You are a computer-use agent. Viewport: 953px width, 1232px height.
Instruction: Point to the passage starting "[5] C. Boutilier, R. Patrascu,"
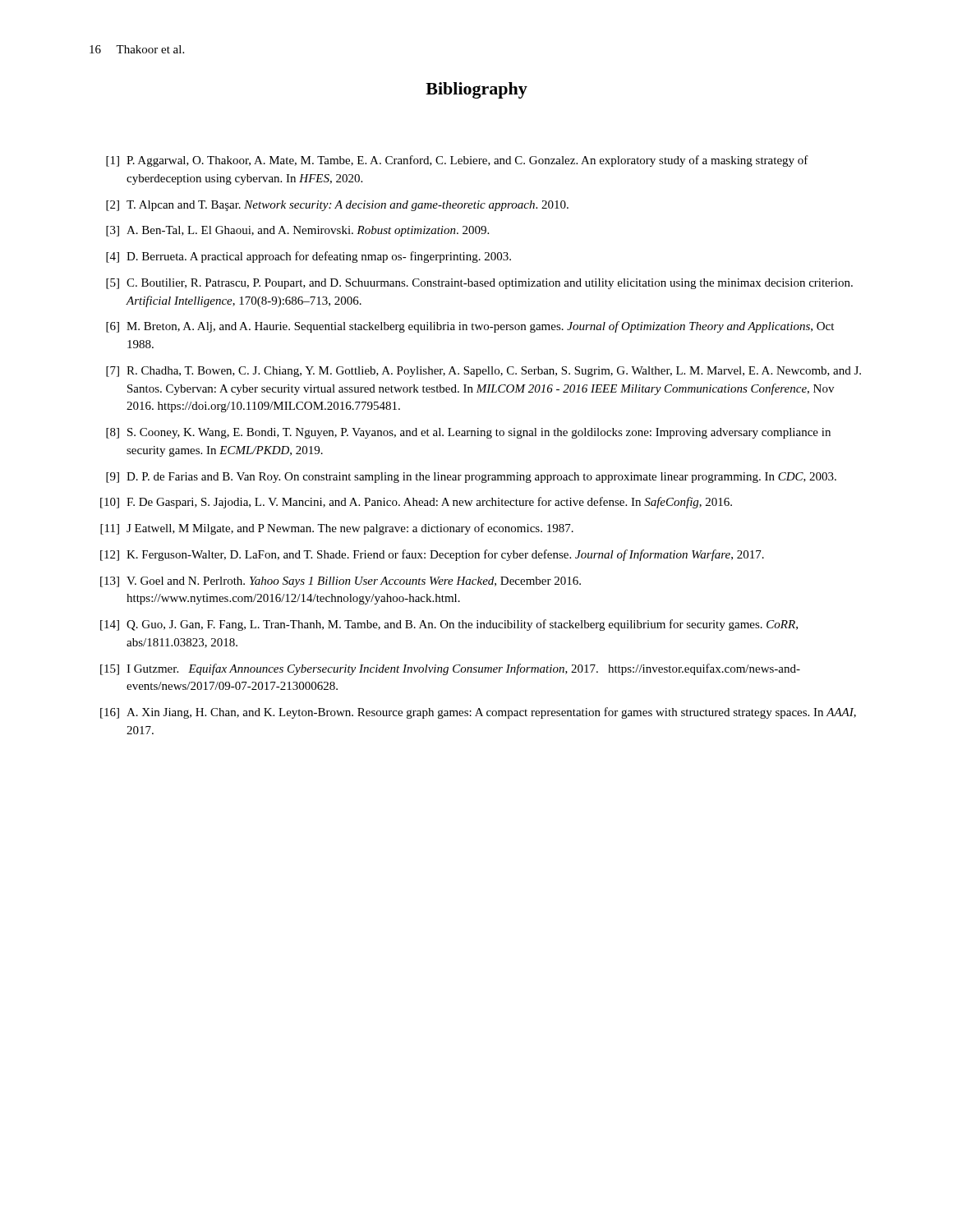476,292
